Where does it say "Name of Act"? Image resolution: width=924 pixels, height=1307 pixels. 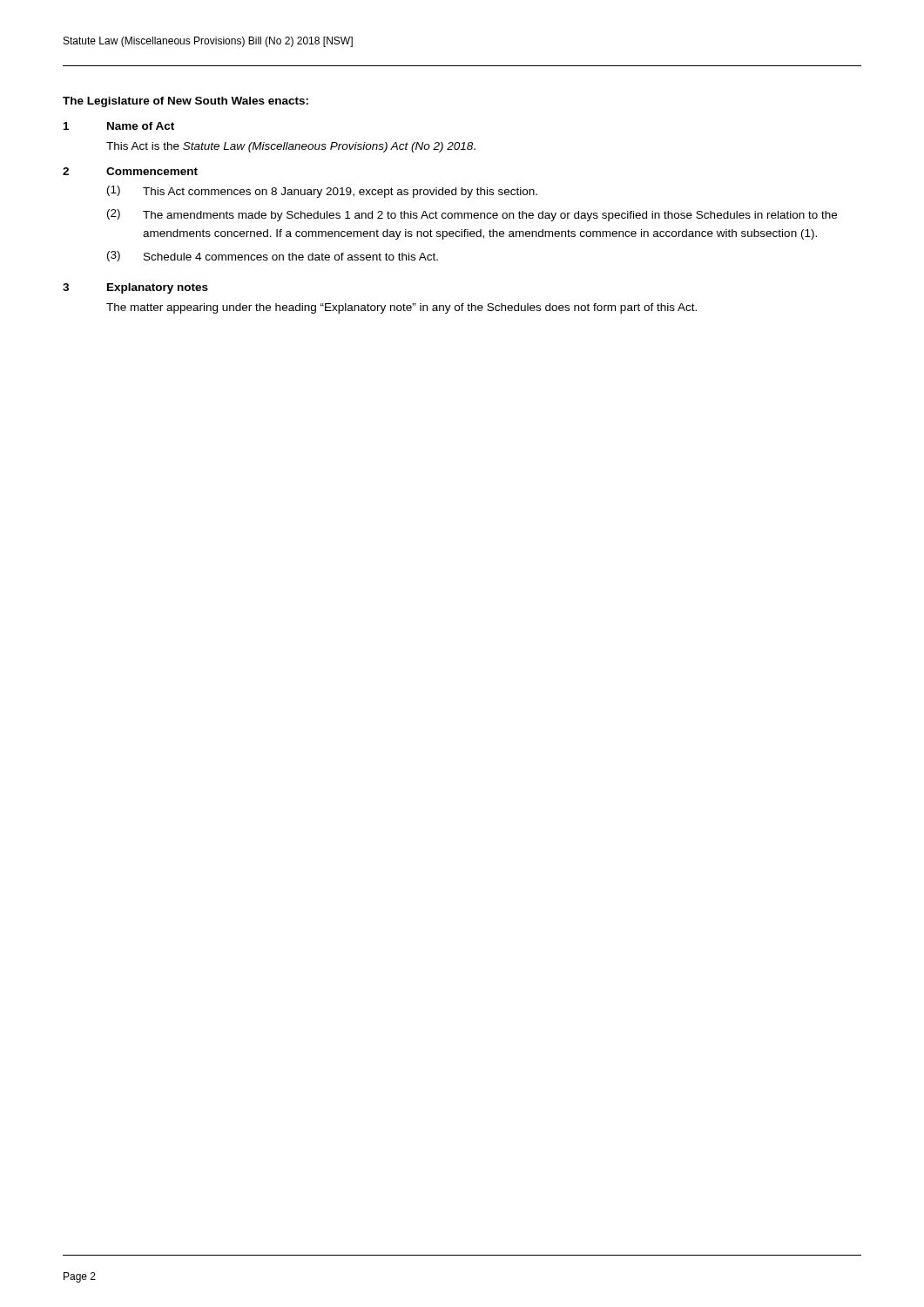click(140, 126)
